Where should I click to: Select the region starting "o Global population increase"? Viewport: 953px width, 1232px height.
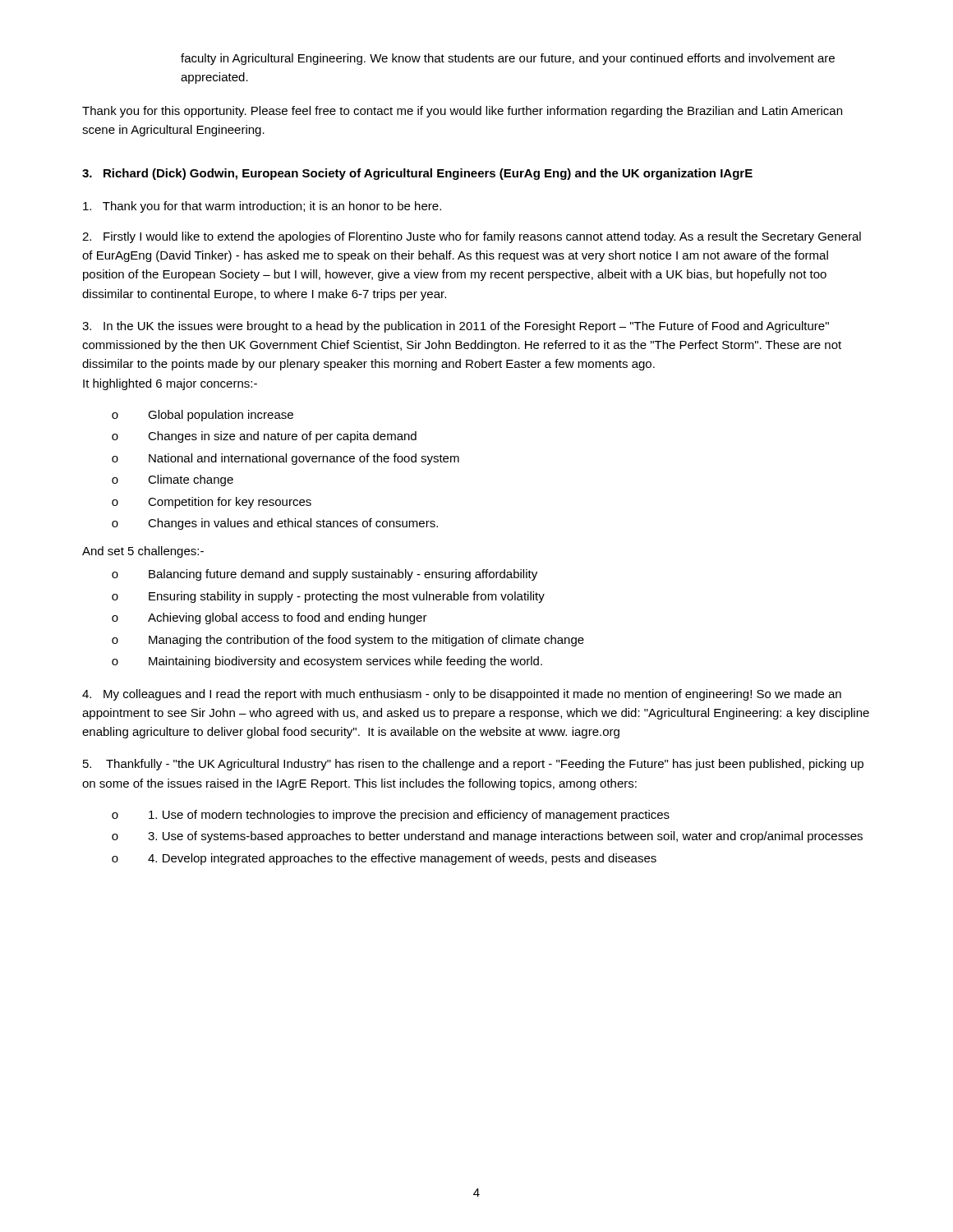(x=203, y=416)
